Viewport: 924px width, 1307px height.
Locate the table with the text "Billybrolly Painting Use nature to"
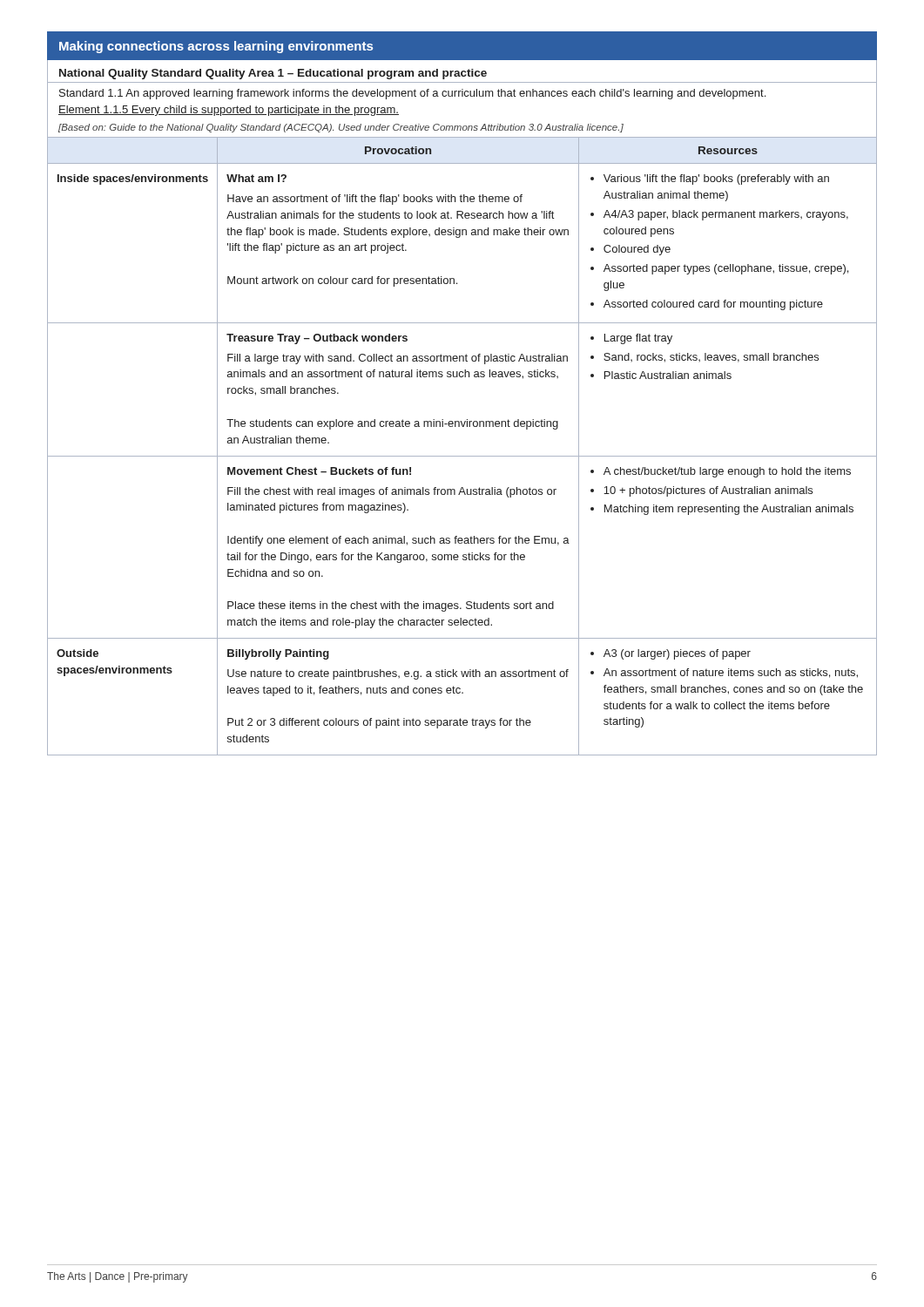pyautogui.click(x=462, y=446)
